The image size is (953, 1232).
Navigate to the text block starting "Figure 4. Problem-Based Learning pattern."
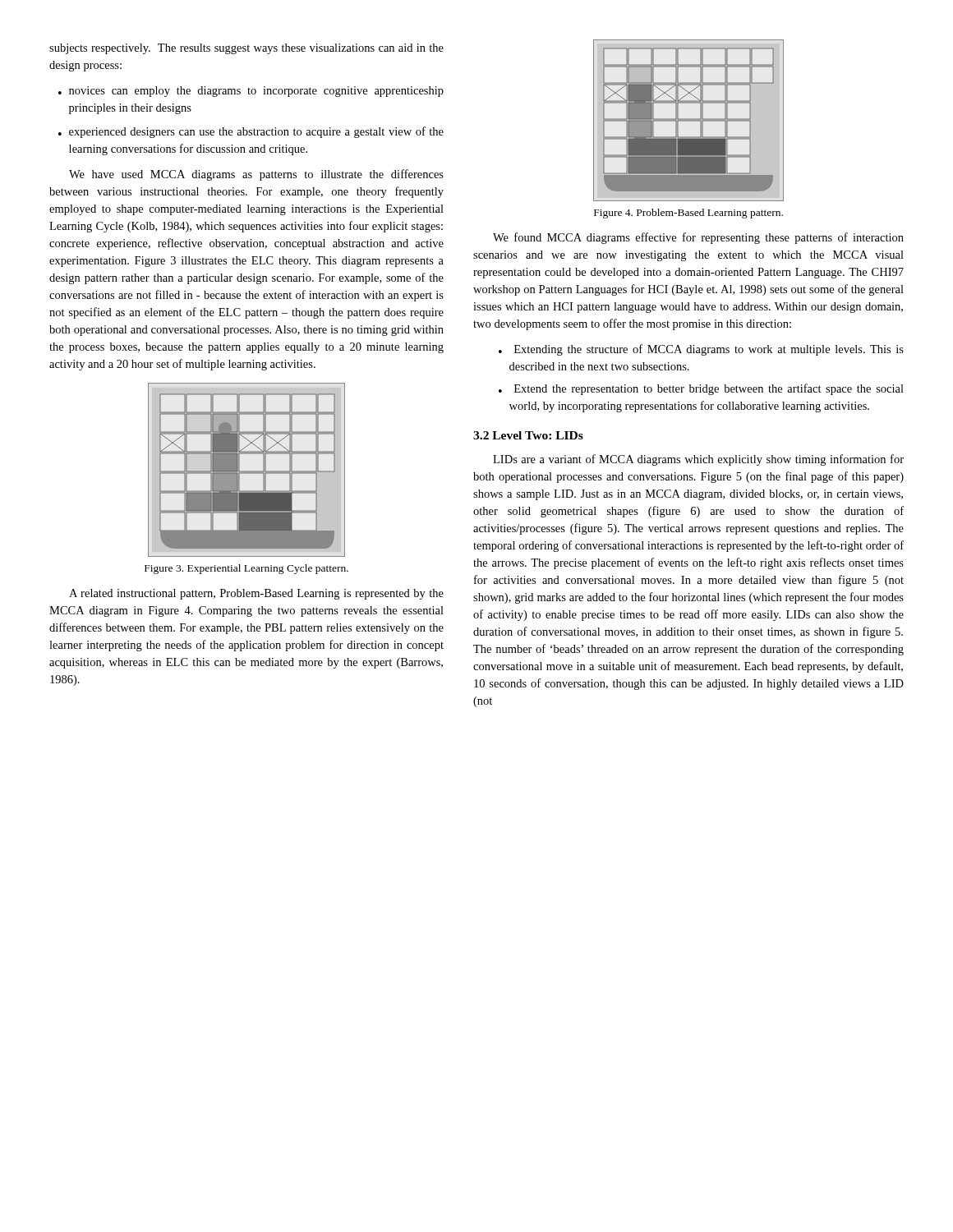pos(688,212)
